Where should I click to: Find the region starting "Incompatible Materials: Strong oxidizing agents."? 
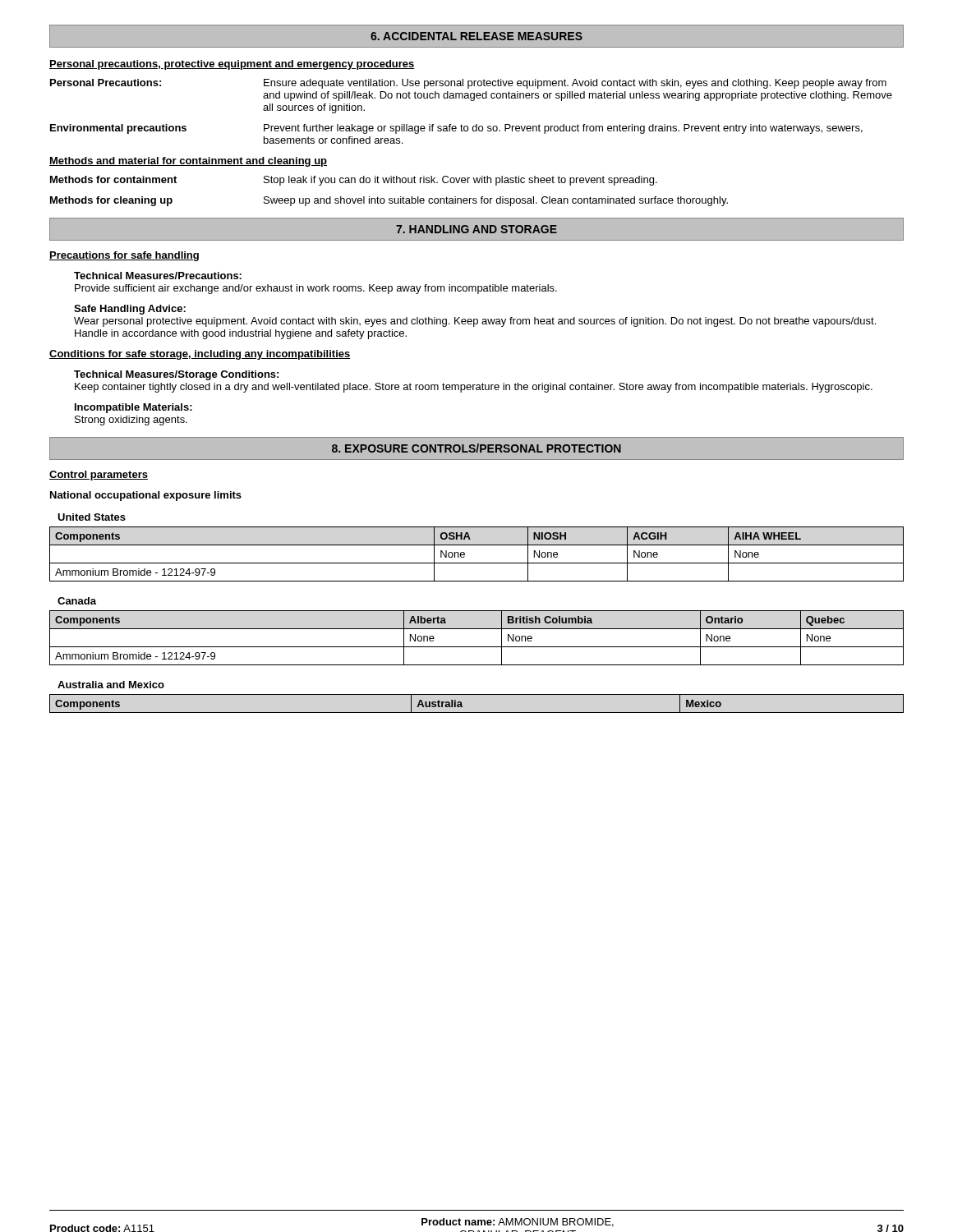click(x=134, y=408)
